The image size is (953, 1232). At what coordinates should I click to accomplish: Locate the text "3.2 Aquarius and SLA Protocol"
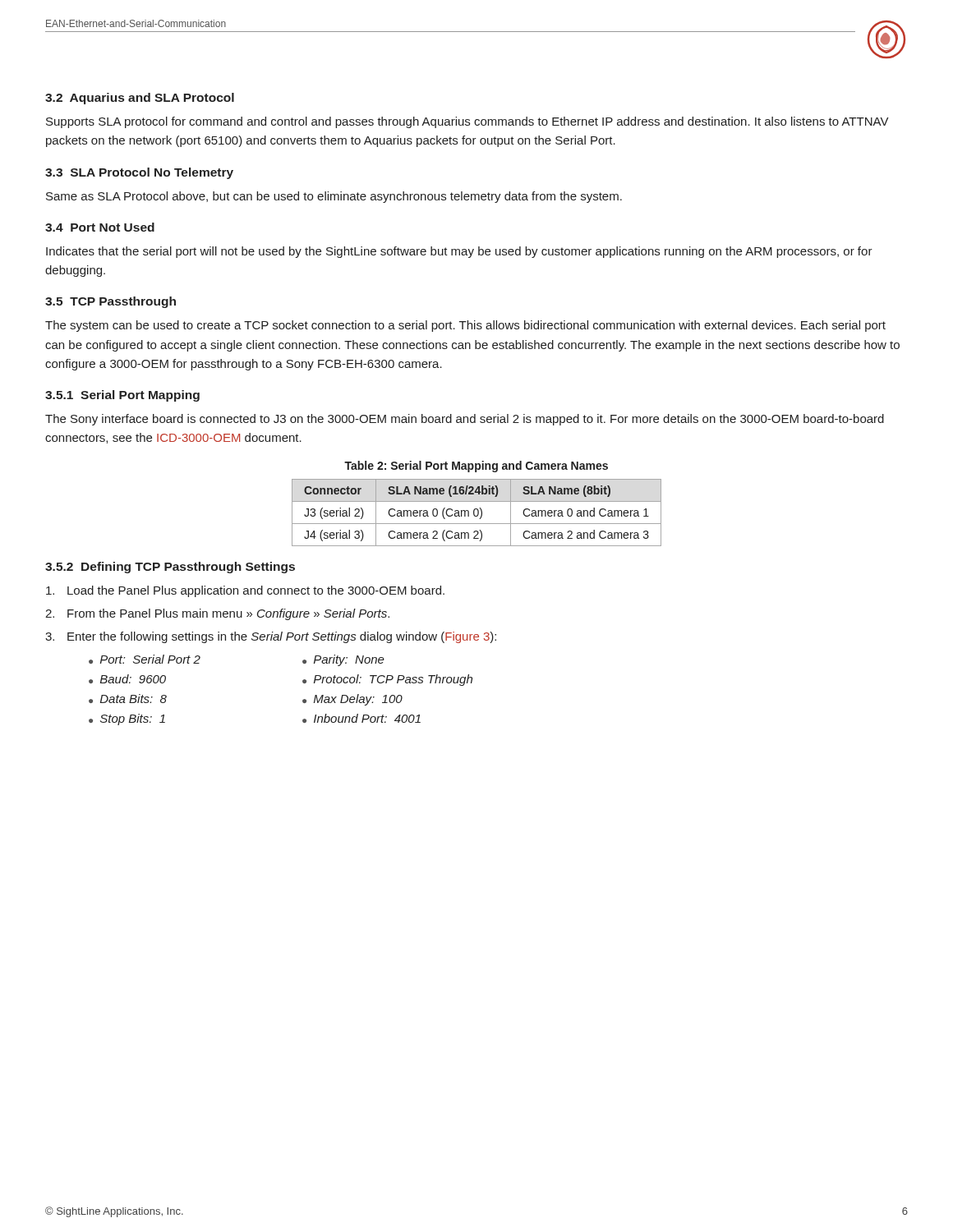tap(140, 97)
